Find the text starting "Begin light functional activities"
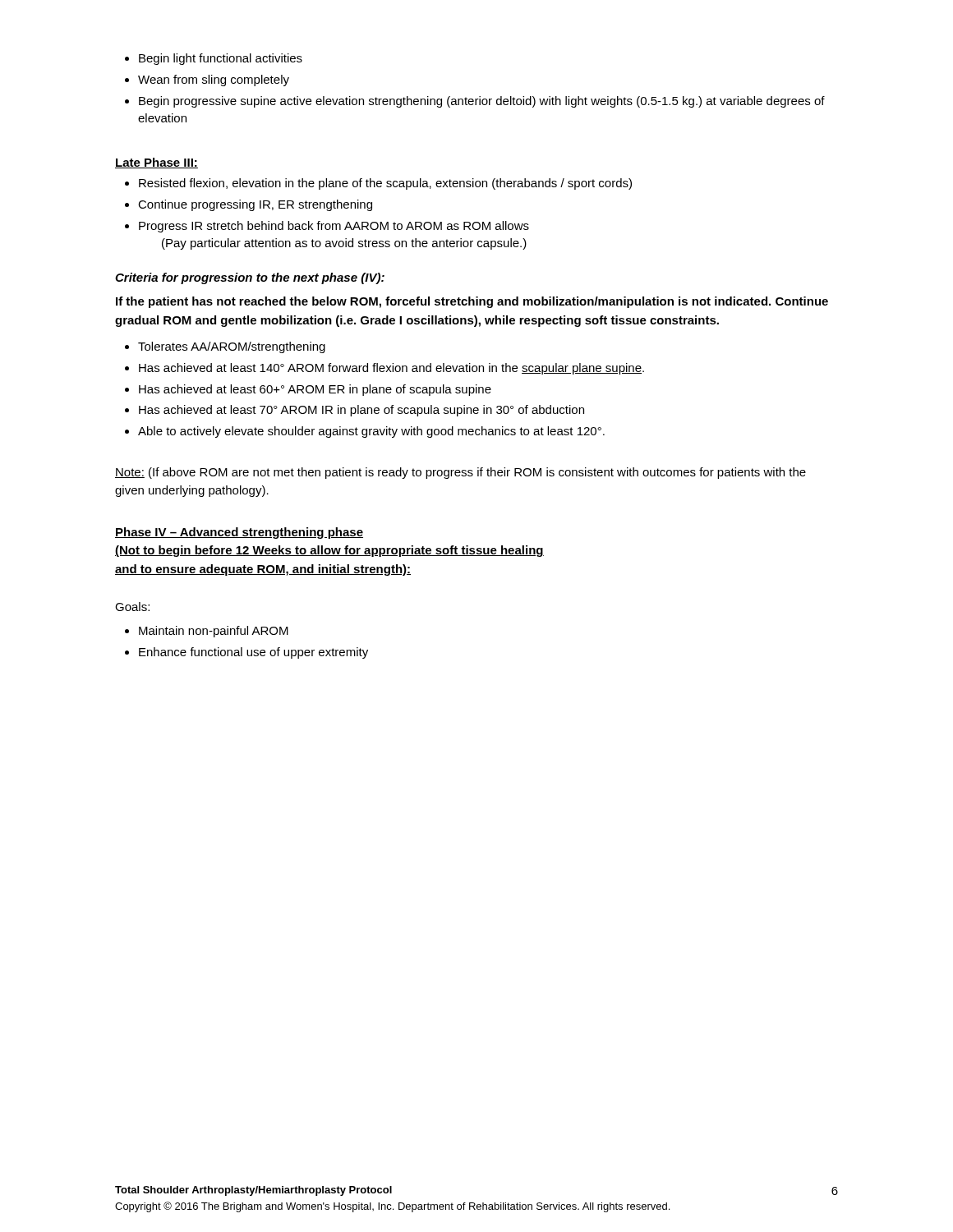This screenshot has height=1232, width=953. (214, 59)
